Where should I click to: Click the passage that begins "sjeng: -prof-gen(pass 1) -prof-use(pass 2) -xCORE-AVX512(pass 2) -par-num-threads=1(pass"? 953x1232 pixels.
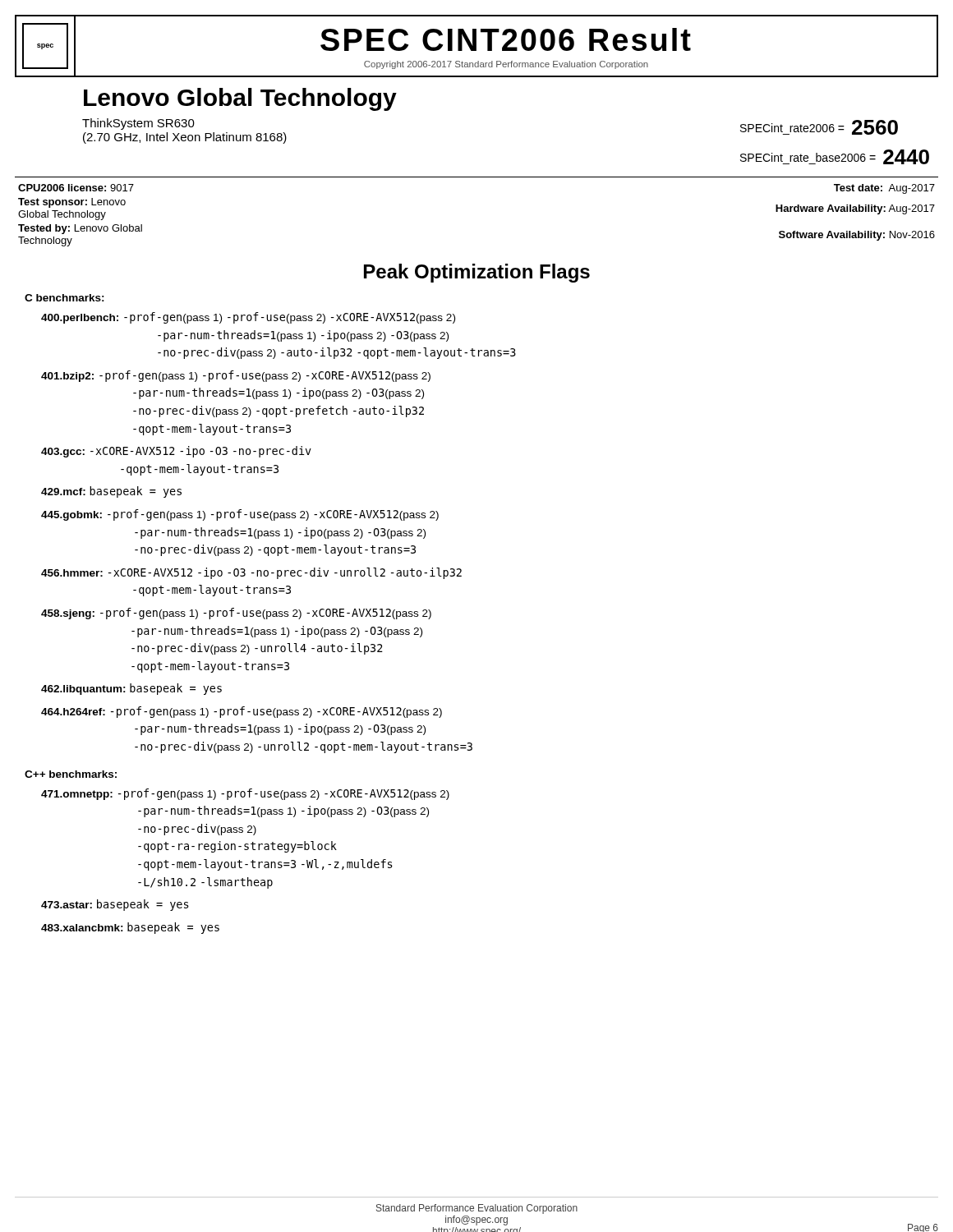point(236,639)
